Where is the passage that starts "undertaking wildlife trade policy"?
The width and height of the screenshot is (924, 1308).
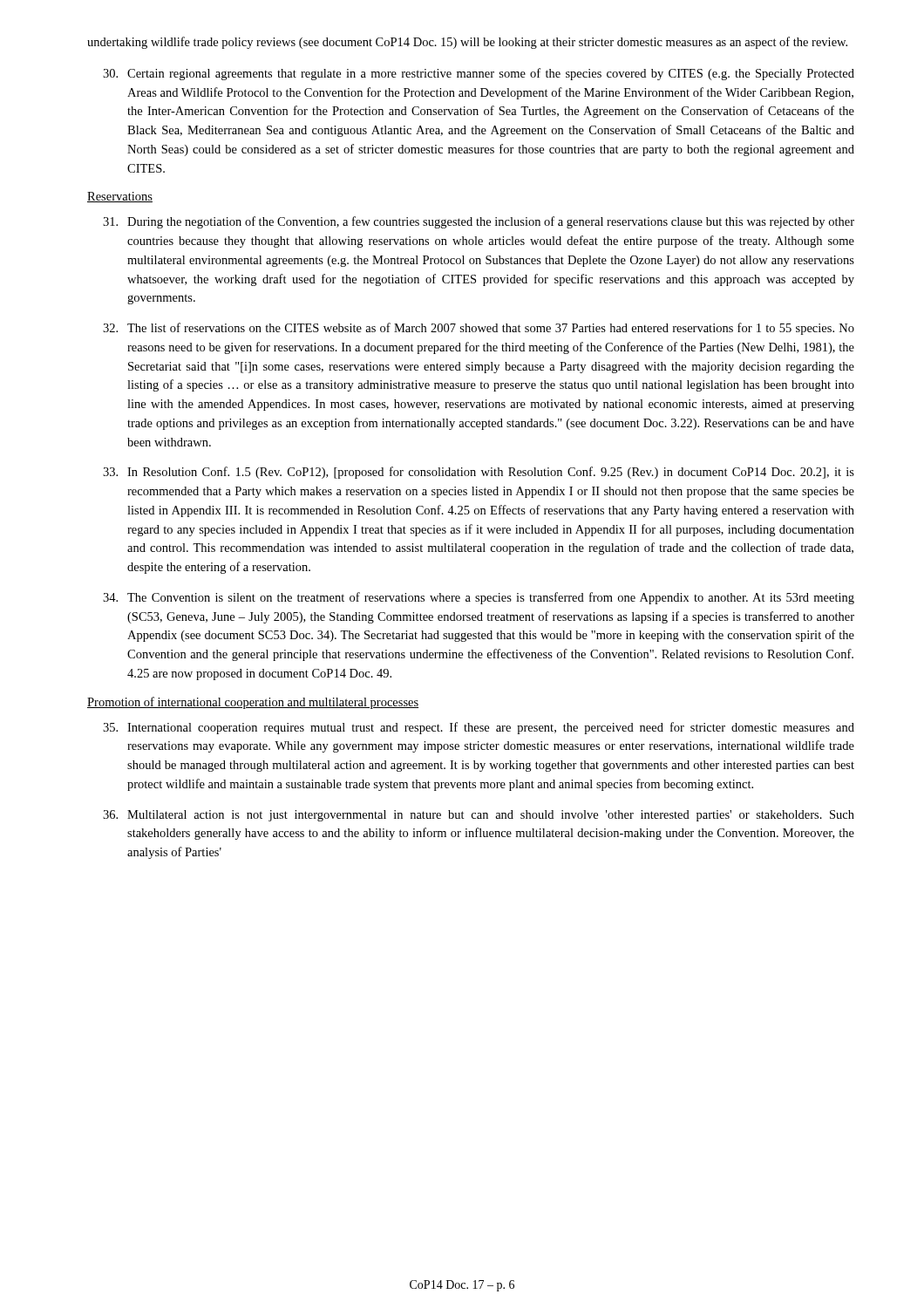[x=468, y=42]
